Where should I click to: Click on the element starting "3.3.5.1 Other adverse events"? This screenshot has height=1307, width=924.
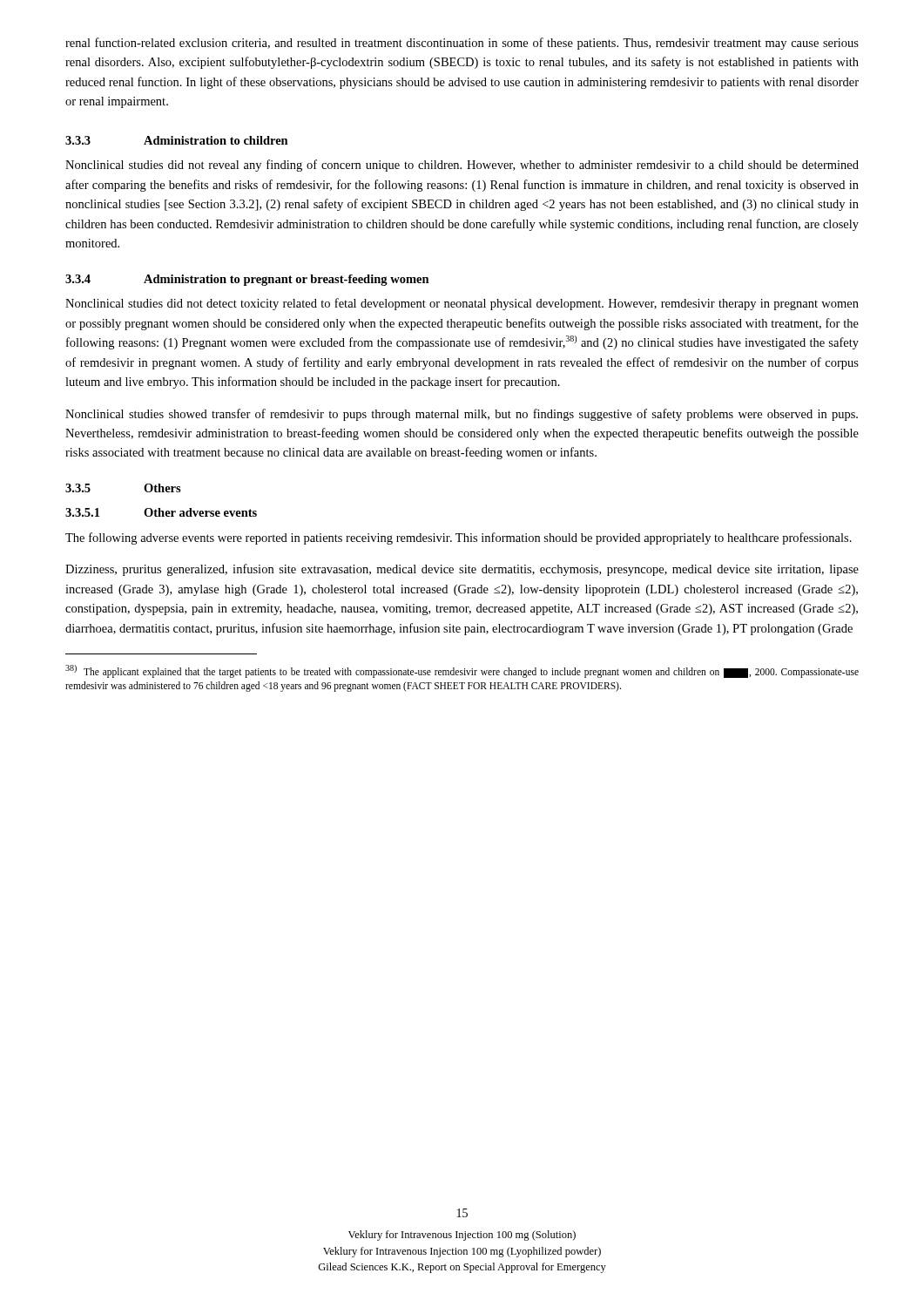coord(161,513)
